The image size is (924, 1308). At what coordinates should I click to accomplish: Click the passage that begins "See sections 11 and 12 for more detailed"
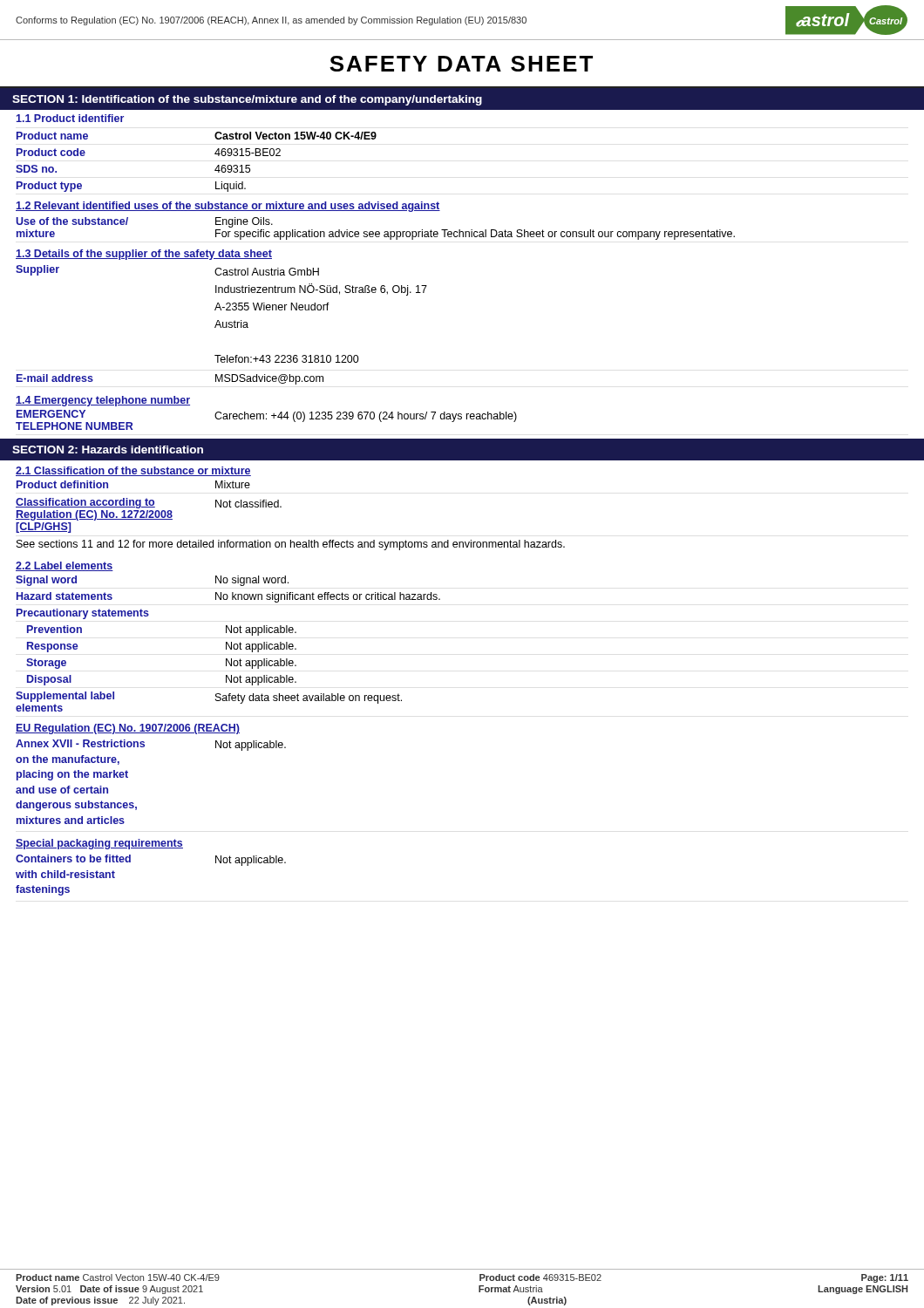point(291,544)
